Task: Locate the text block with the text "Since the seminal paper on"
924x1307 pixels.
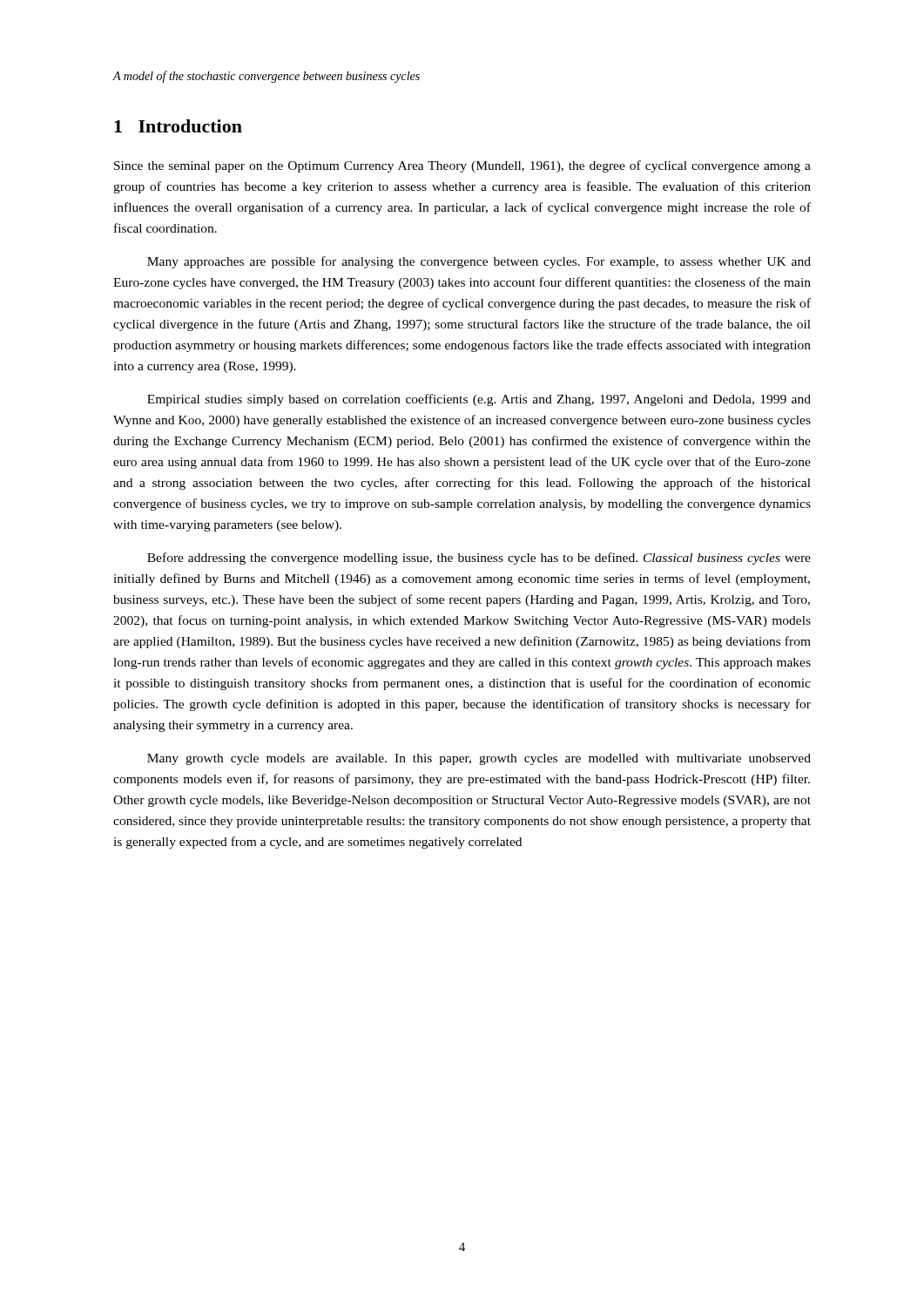Action: (462, 197)
